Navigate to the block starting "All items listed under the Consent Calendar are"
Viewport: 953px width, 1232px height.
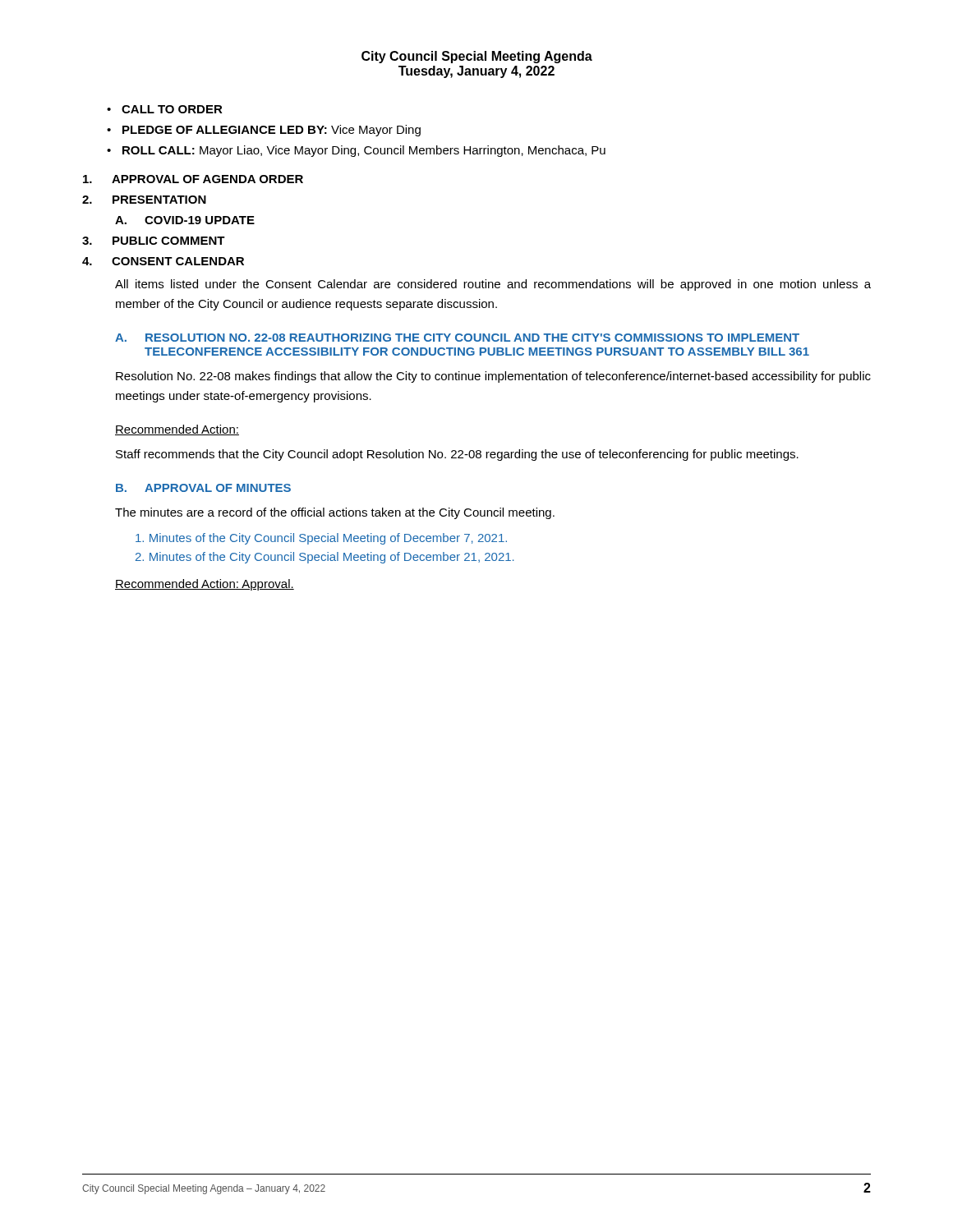click(x=493, y=294)
